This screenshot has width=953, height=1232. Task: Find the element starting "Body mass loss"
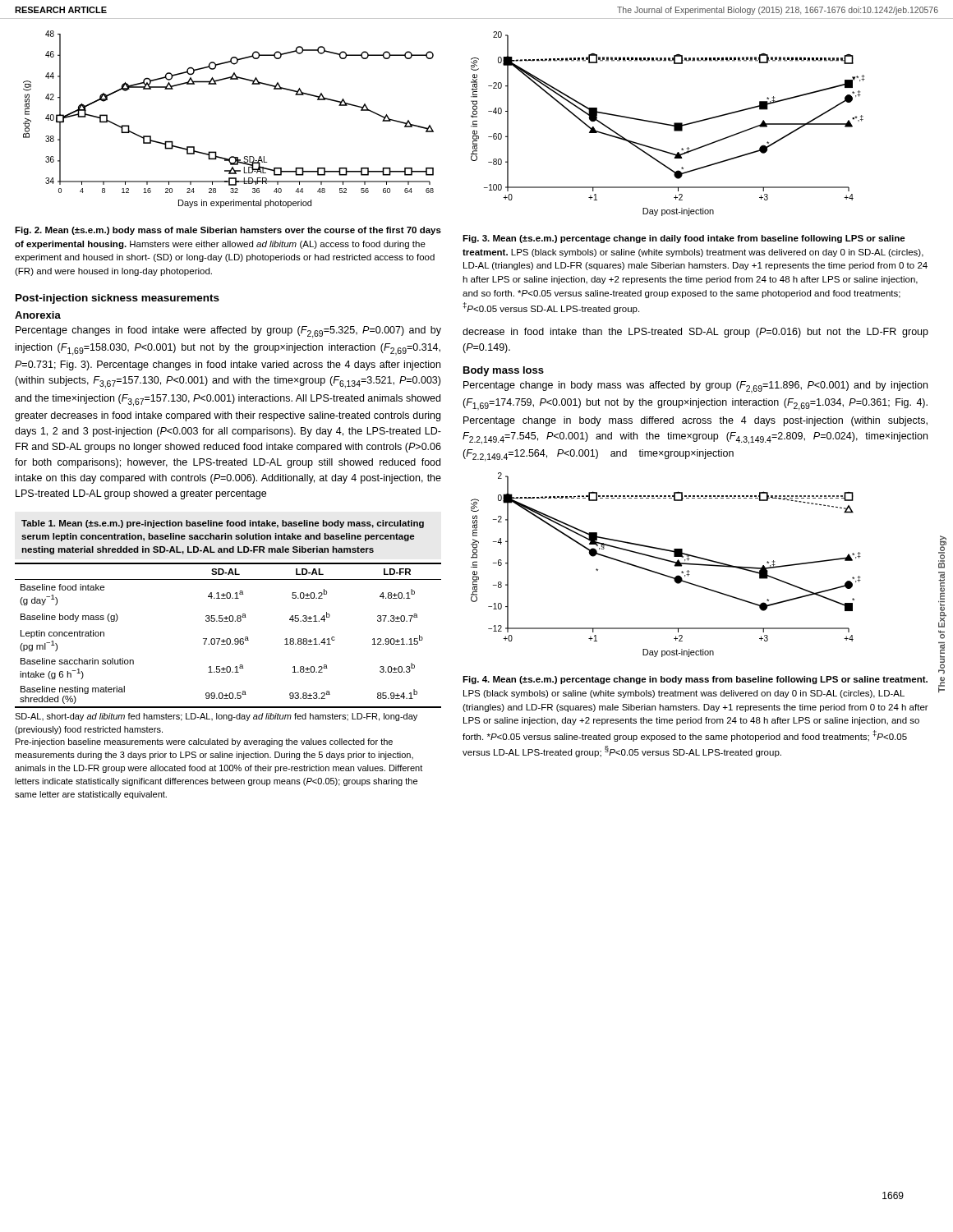[x=503, y=370]
